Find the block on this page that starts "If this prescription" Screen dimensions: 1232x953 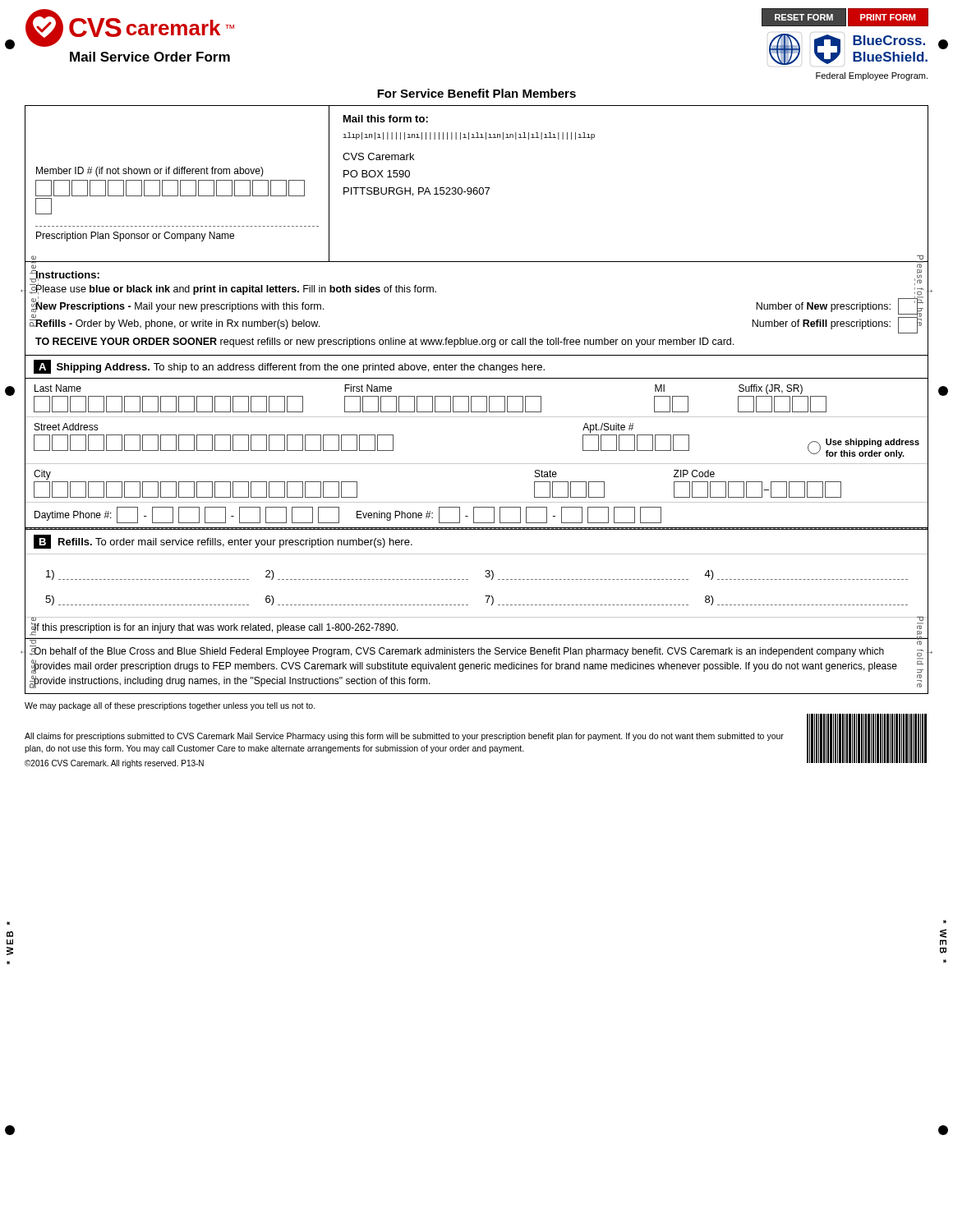click(216, 628)
